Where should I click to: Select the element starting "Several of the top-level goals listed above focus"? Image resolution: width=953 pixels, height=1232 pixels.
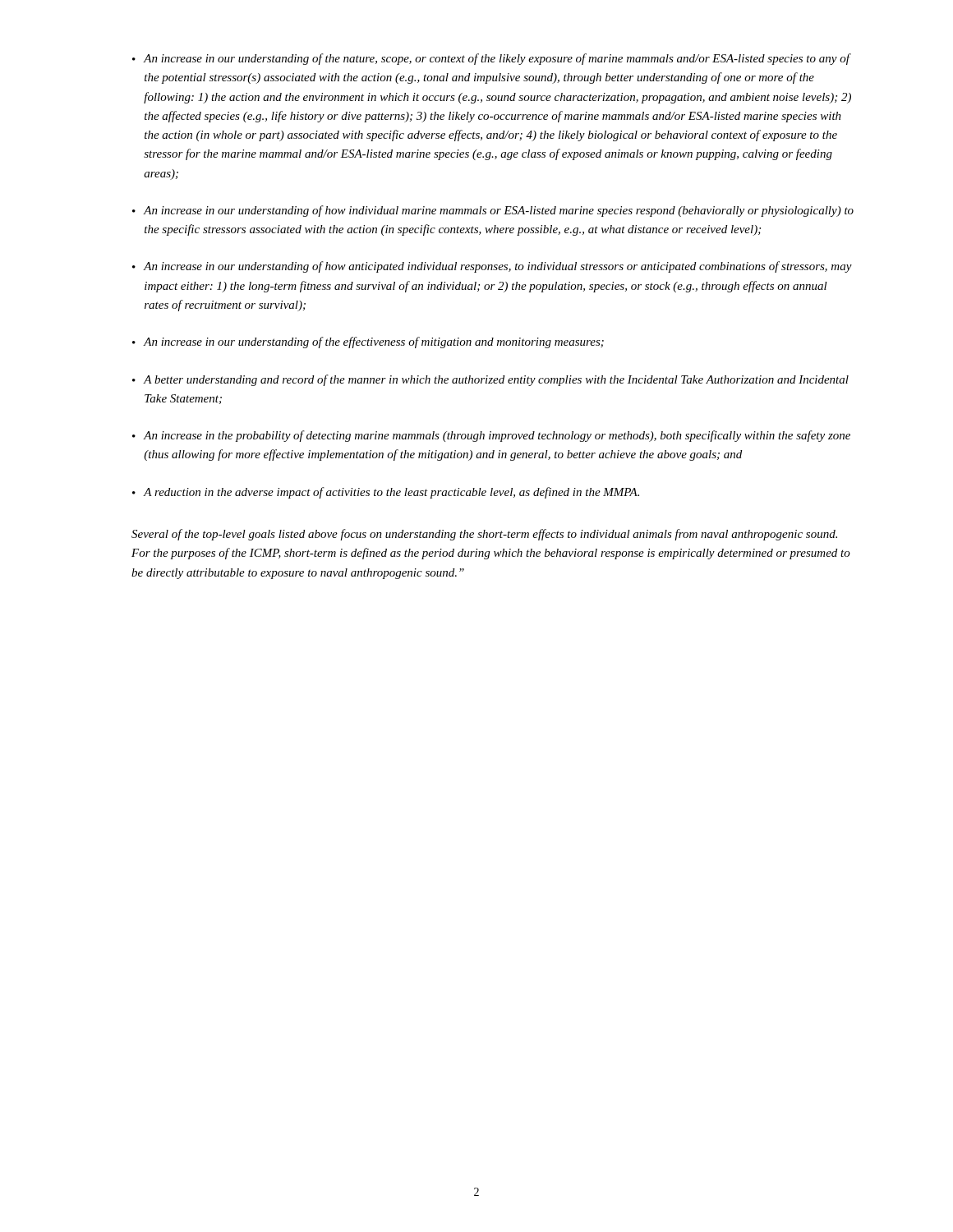491,553
